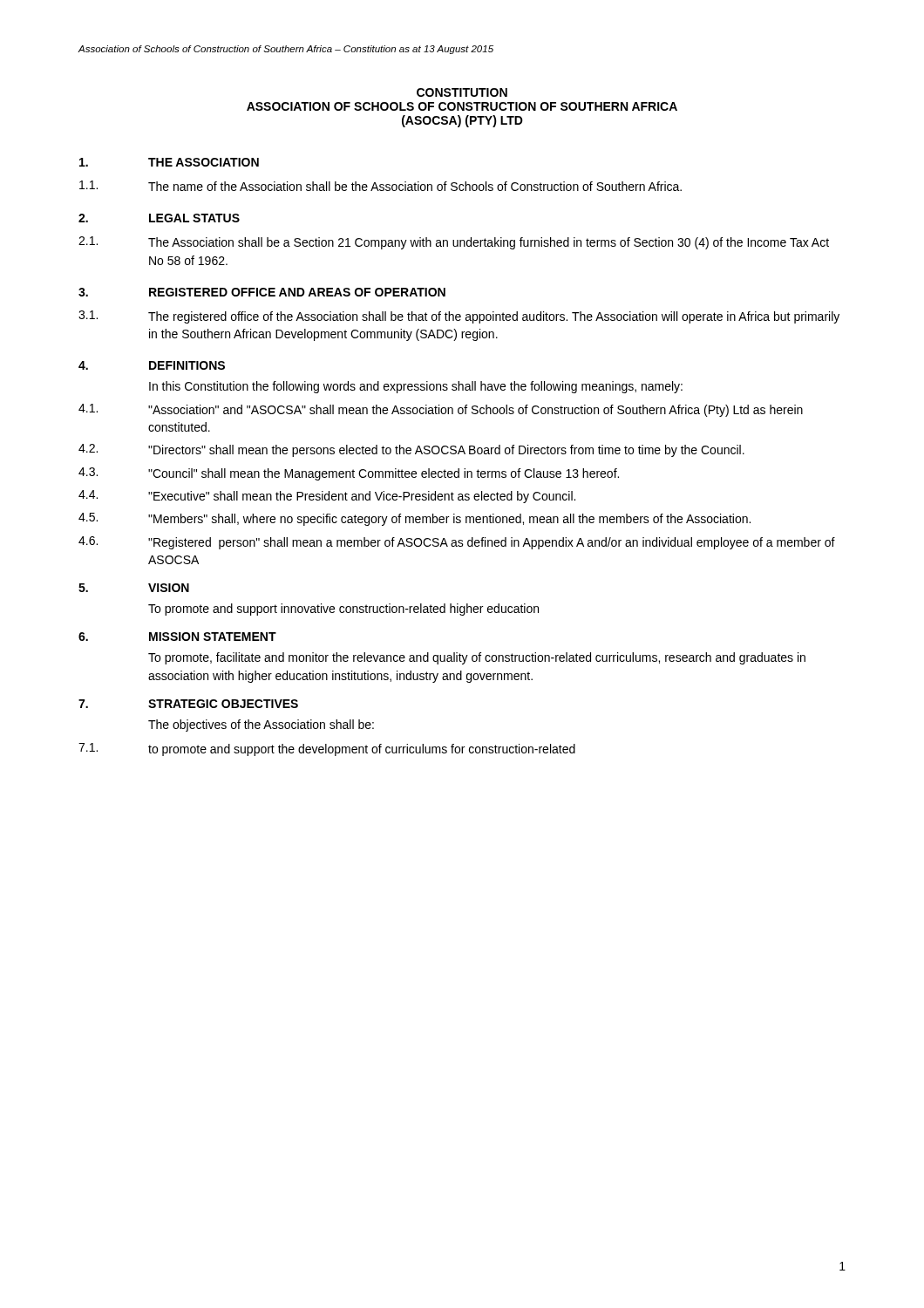Point to the text block starting "1. The registered office of the"
The height and width of the screenshot is (1308, 924).
(462, 325)
